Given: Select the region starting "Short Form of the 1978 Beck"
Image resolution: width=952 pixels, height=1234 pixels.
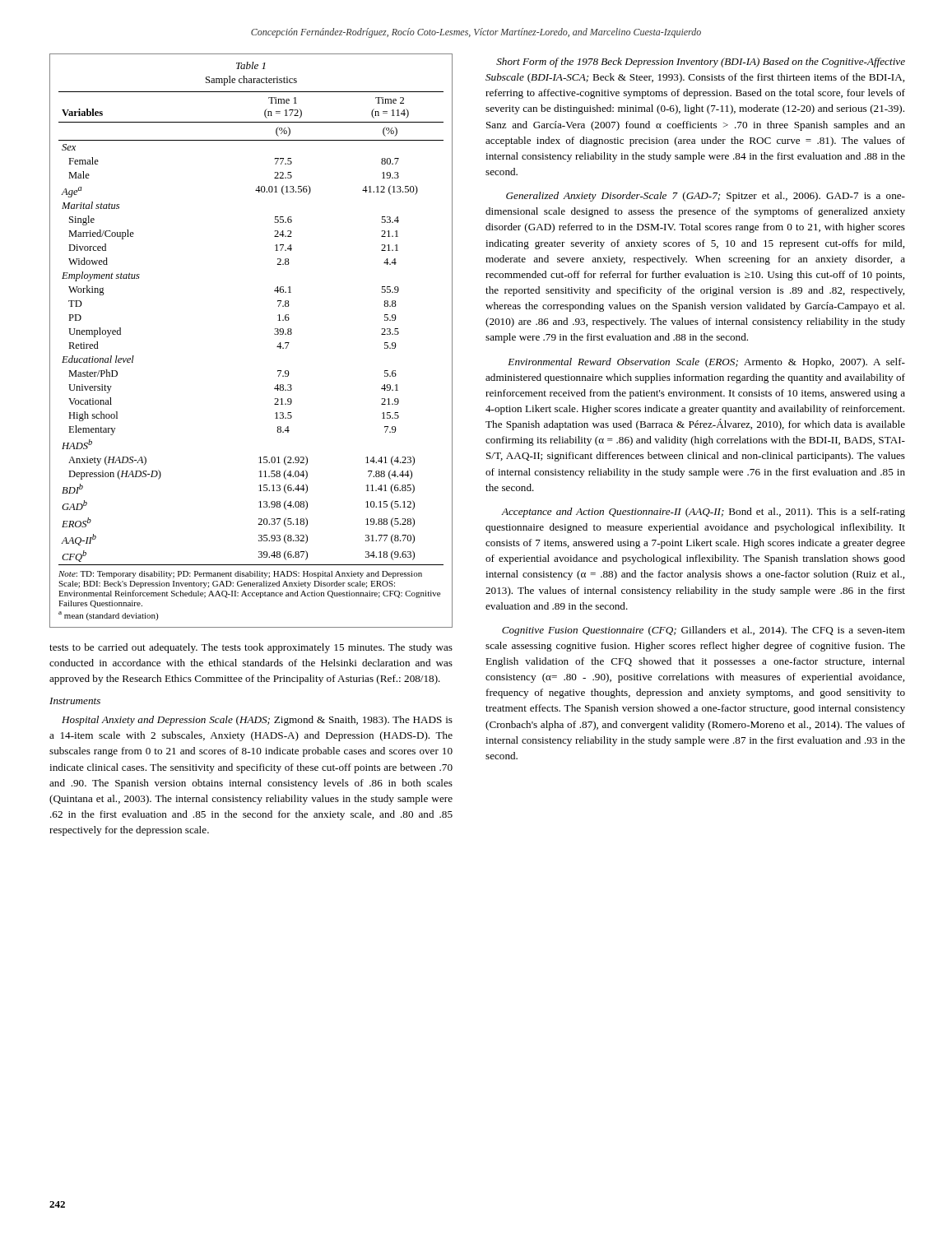Looking at the screenshot, I should click(x=695, y=116).
